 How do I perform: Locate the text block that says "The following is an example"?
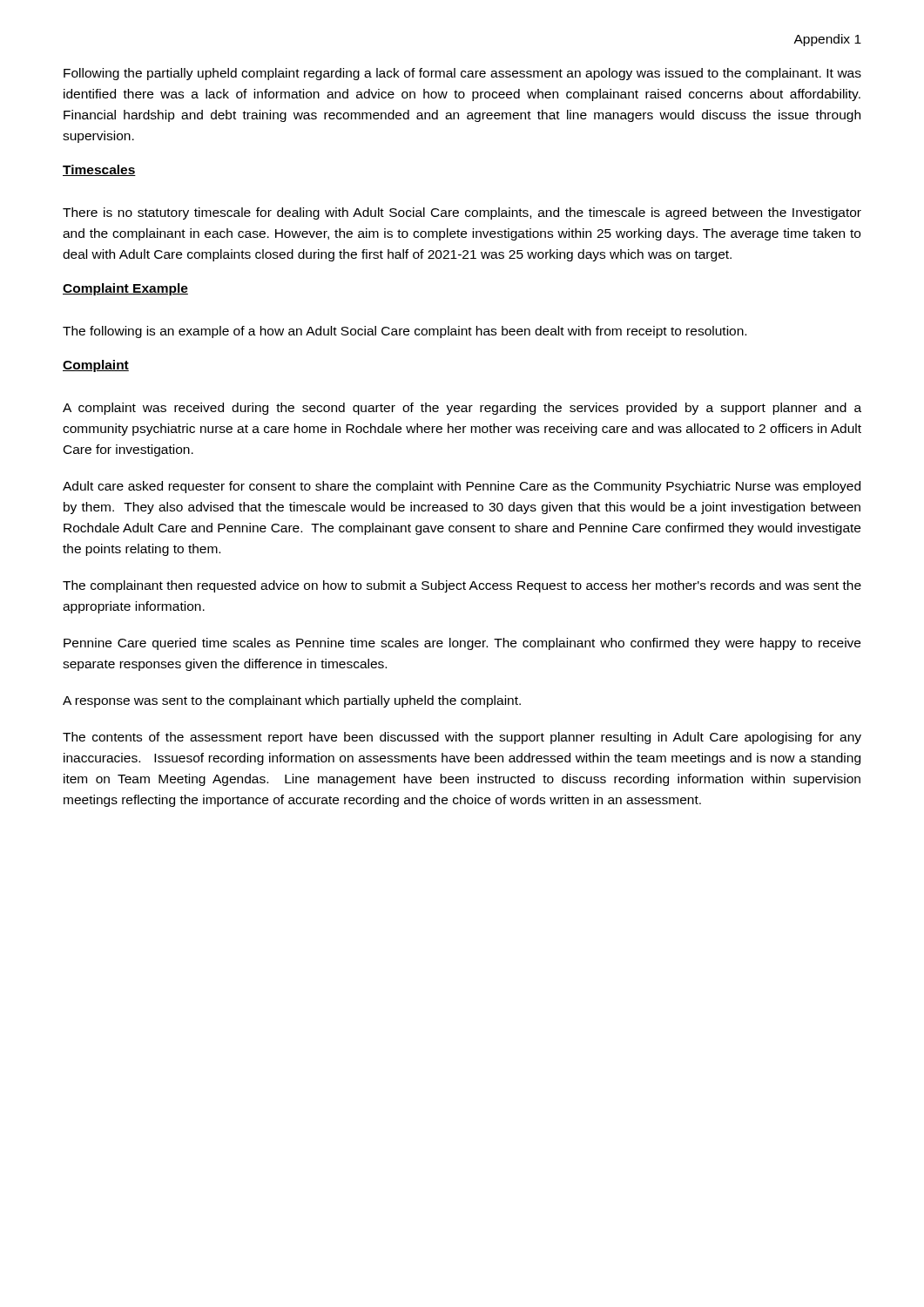point(462,331)
